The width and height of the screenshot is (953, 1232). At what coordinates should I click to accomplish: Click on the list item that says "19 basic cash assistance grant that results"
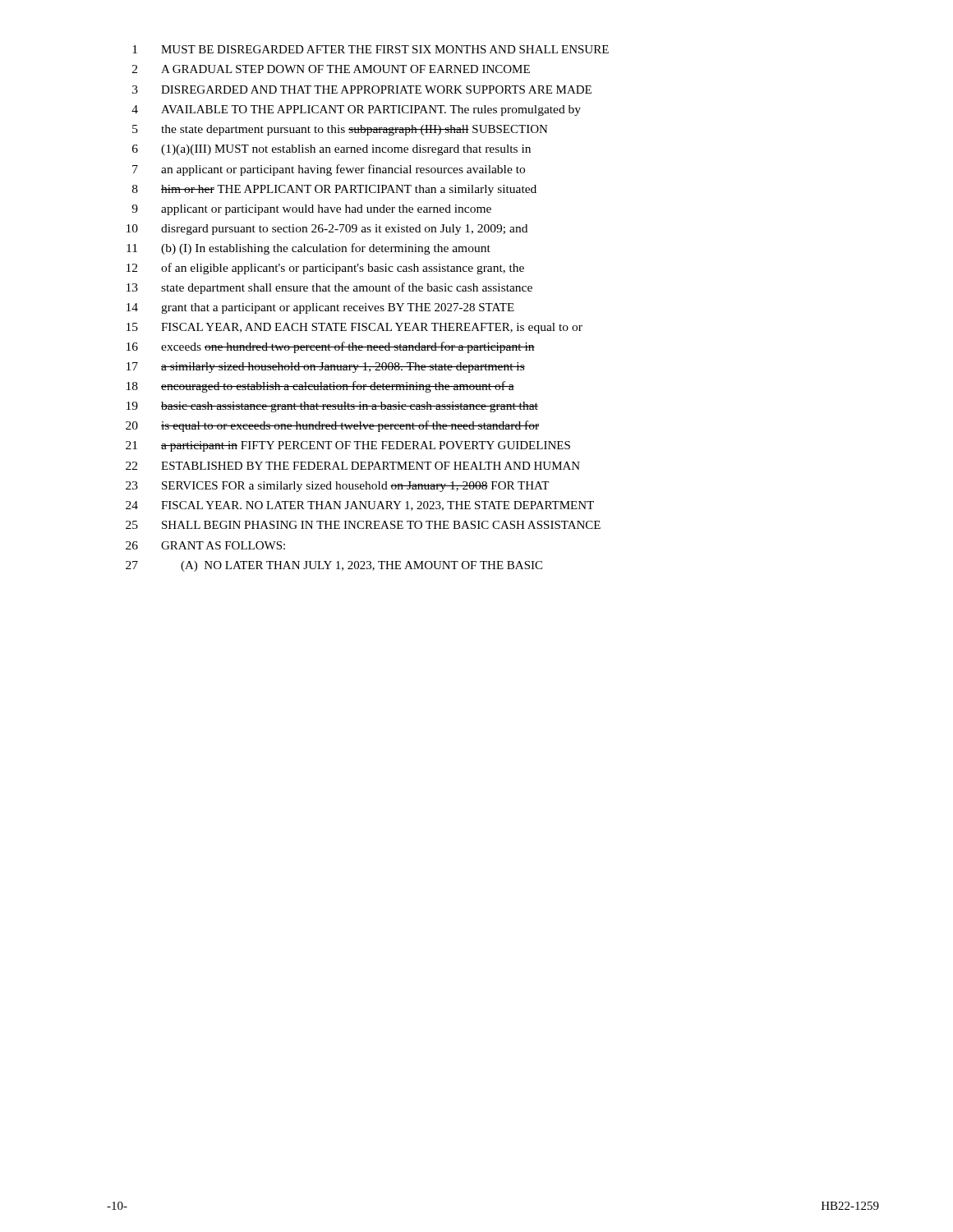(x=493, y=406)
